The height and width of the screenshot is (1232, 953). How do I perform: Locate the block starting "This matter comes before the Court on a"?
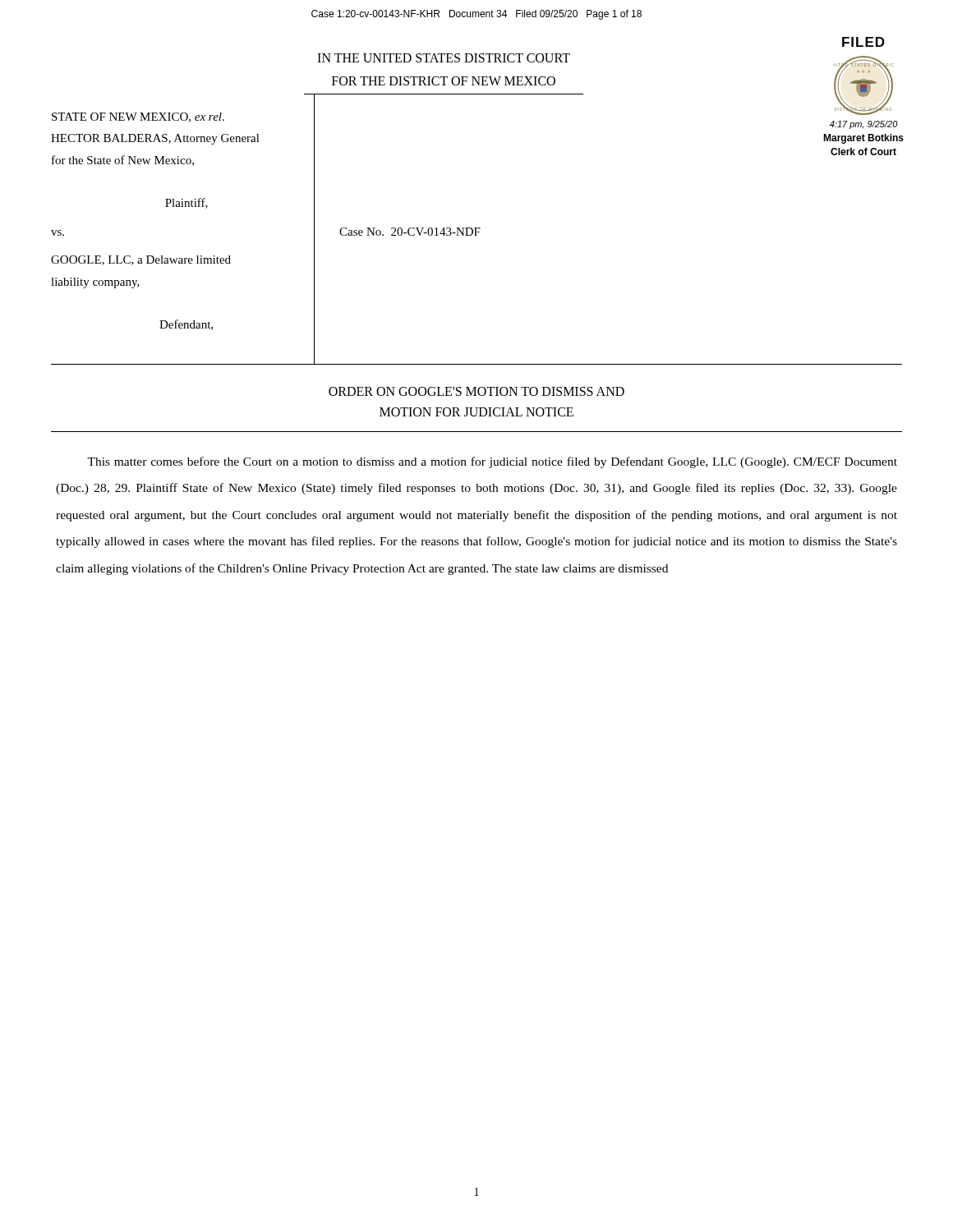476,514
